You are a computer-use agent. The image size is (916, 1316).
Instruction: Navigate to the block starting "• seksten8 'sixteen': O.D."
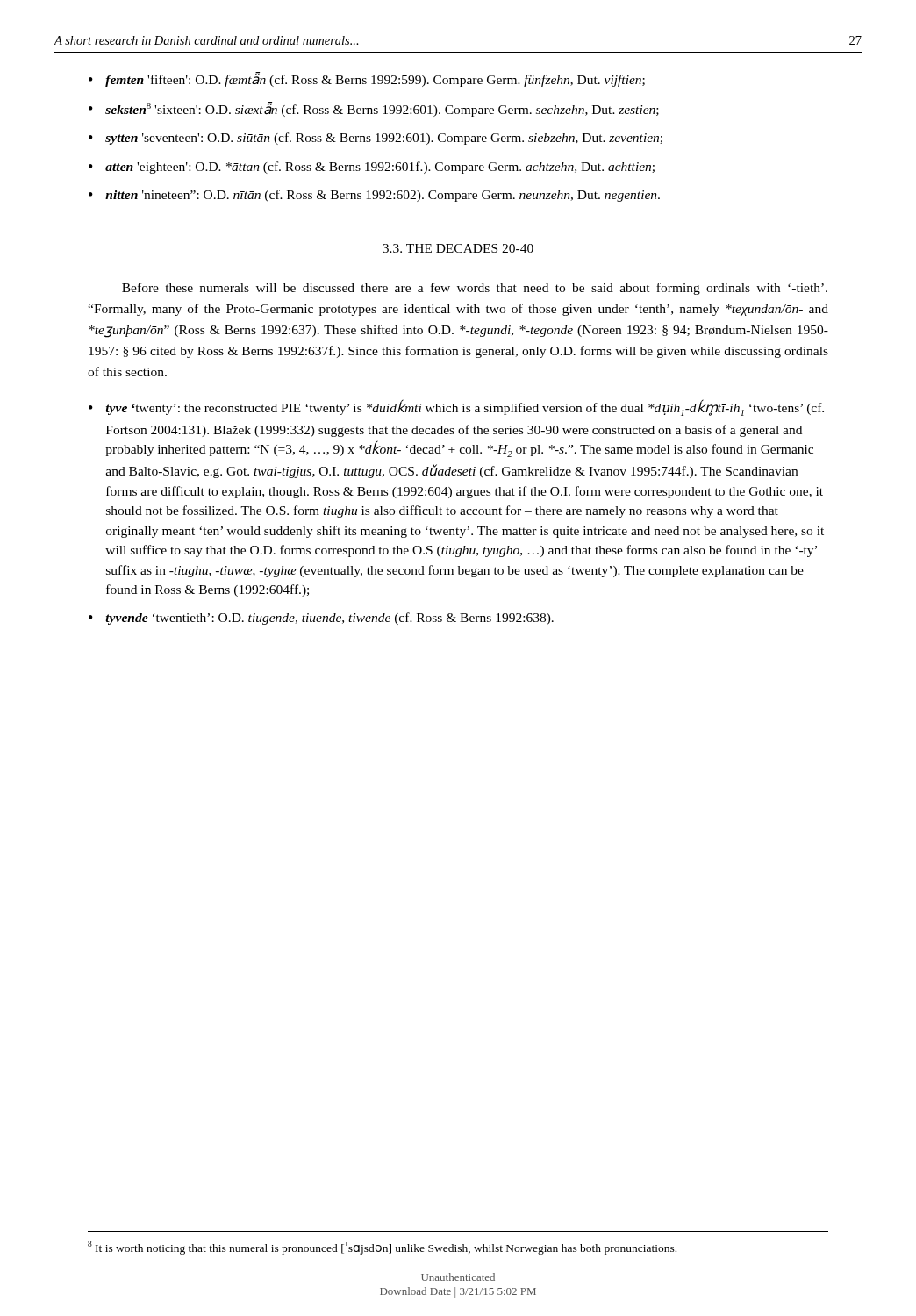(458, 109)
